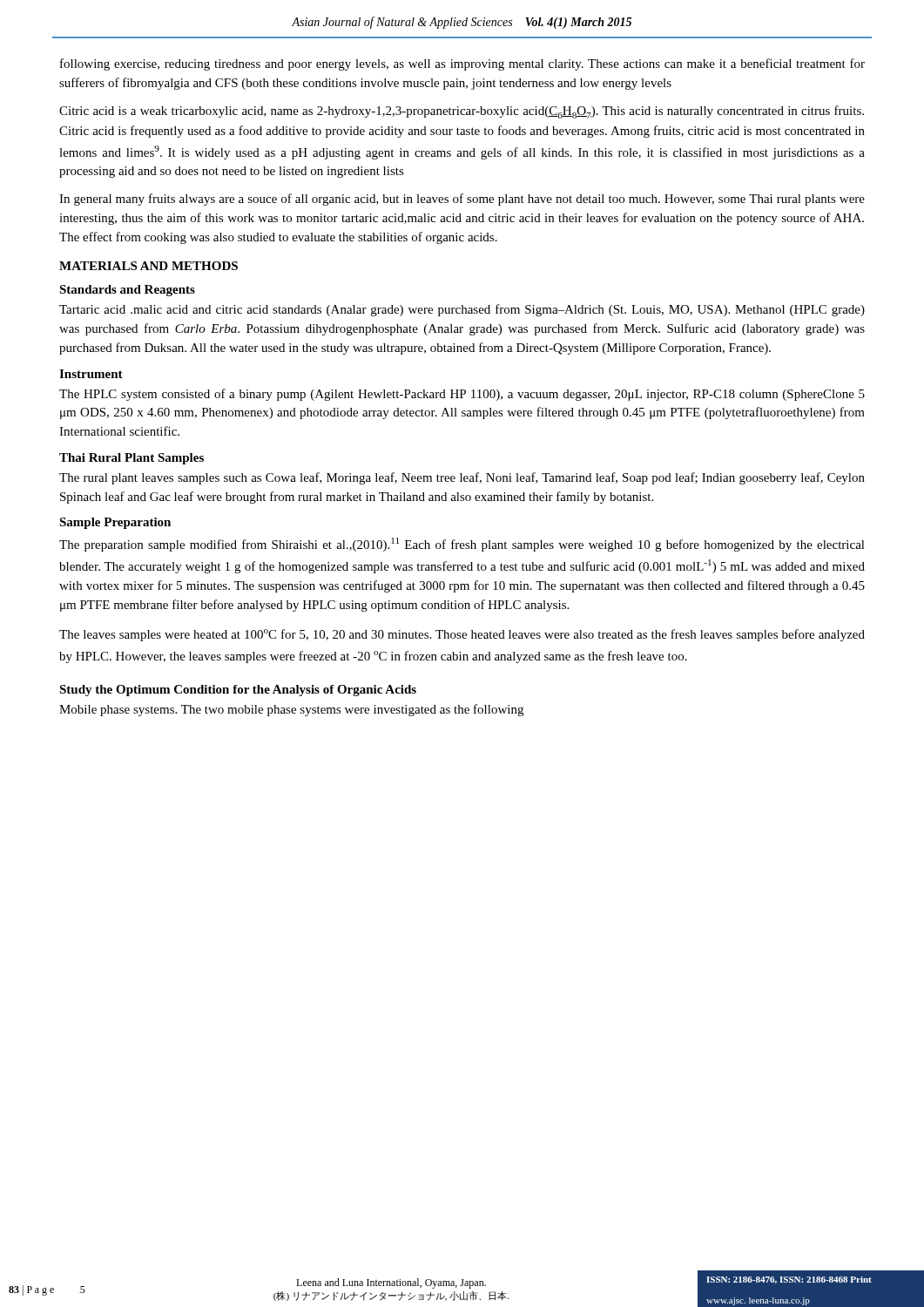The image size is (924, 1307).
Task: Find the block on this page that starts "Mobile phase systems. The two mobile"
Action: pyautogui.click(x=462, y=710)
